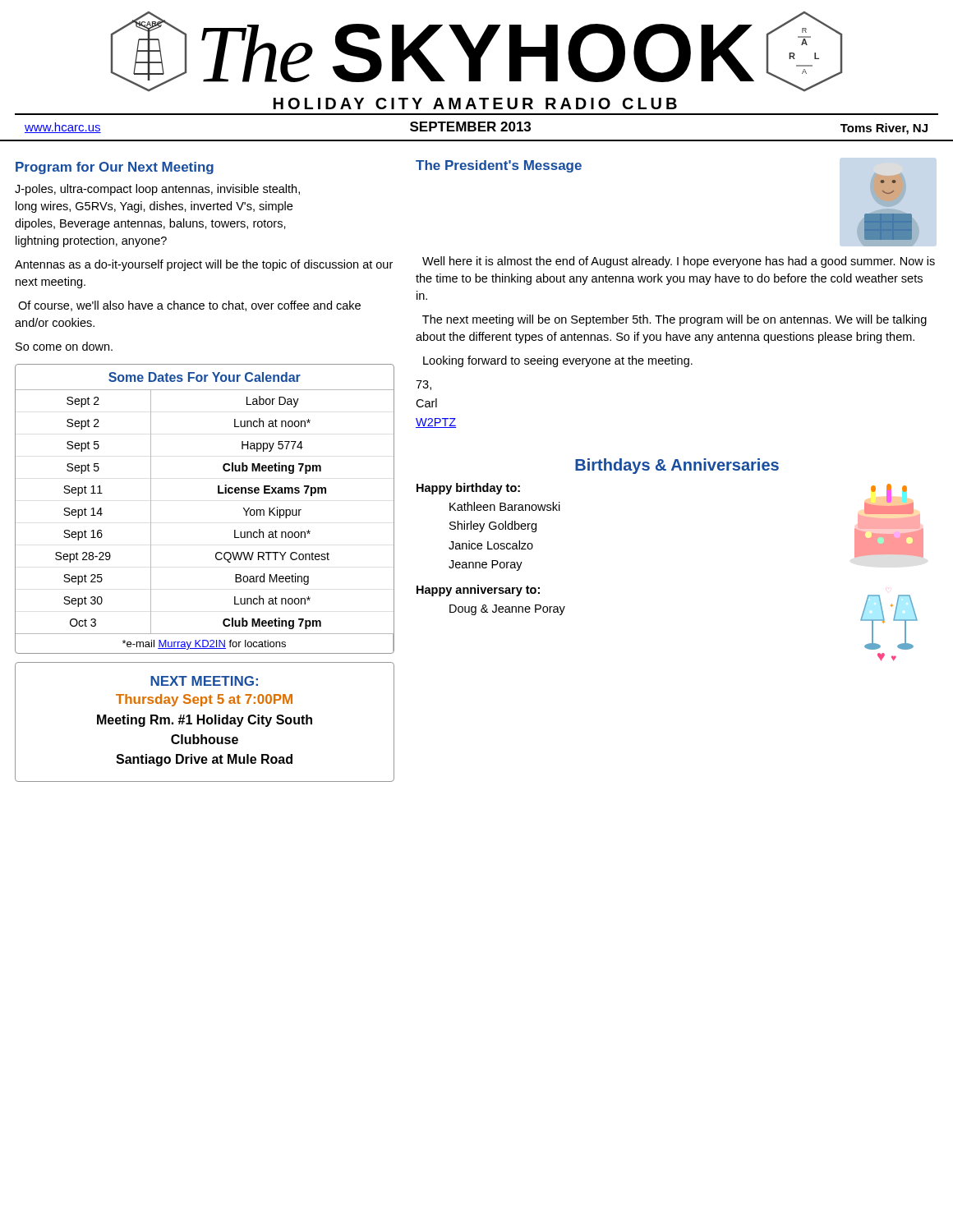Where does it say "Birthdays & Anniversaries"?
953x1232 pixels.
pos(677,465)
